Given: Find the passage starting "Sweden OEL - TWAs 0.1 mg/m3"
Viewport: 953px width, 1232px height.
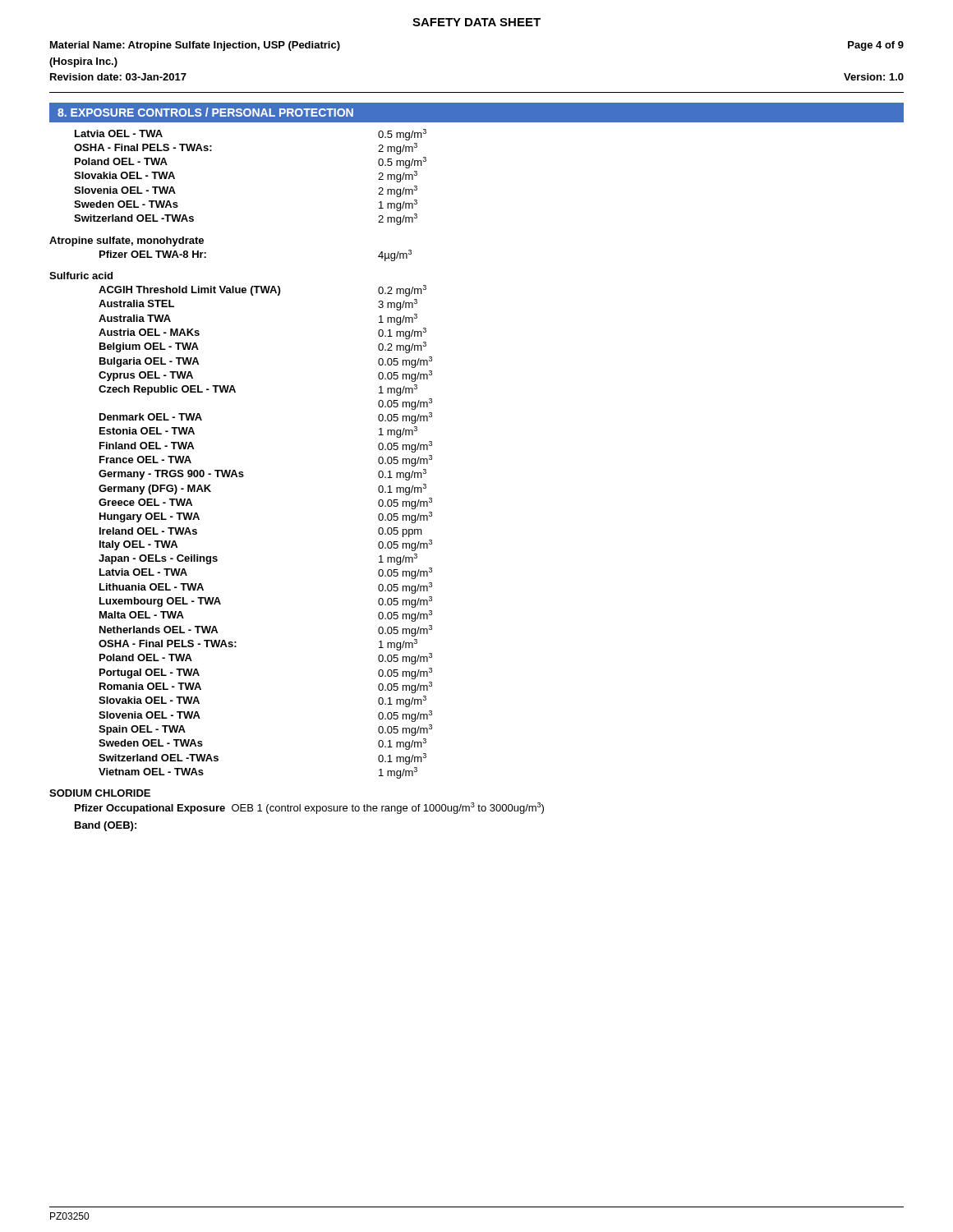Looking at the screenshot, I should (149, 744).
